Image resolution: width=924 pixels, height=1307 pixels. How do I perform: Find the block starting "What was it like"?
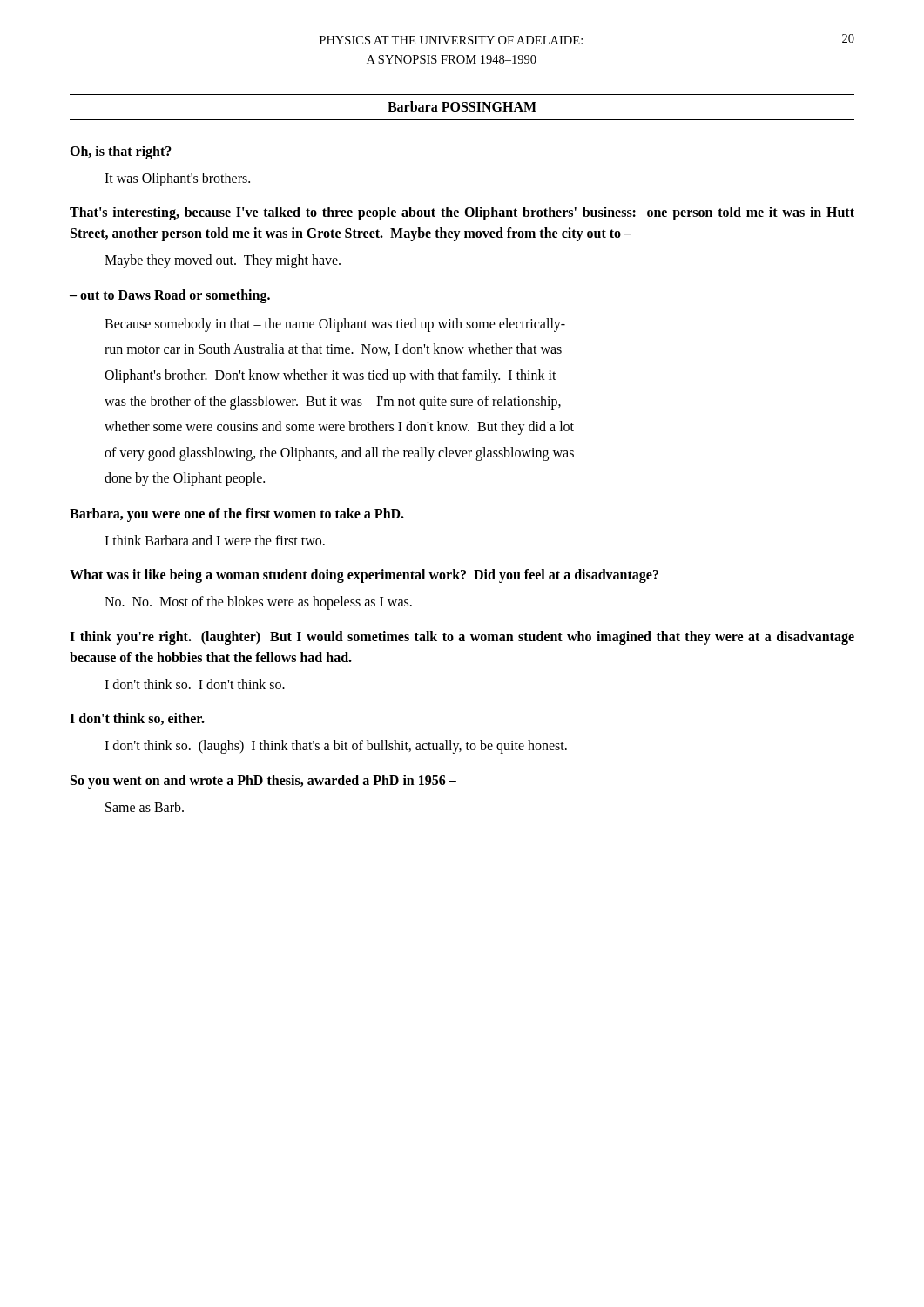(x=364, y=575)
